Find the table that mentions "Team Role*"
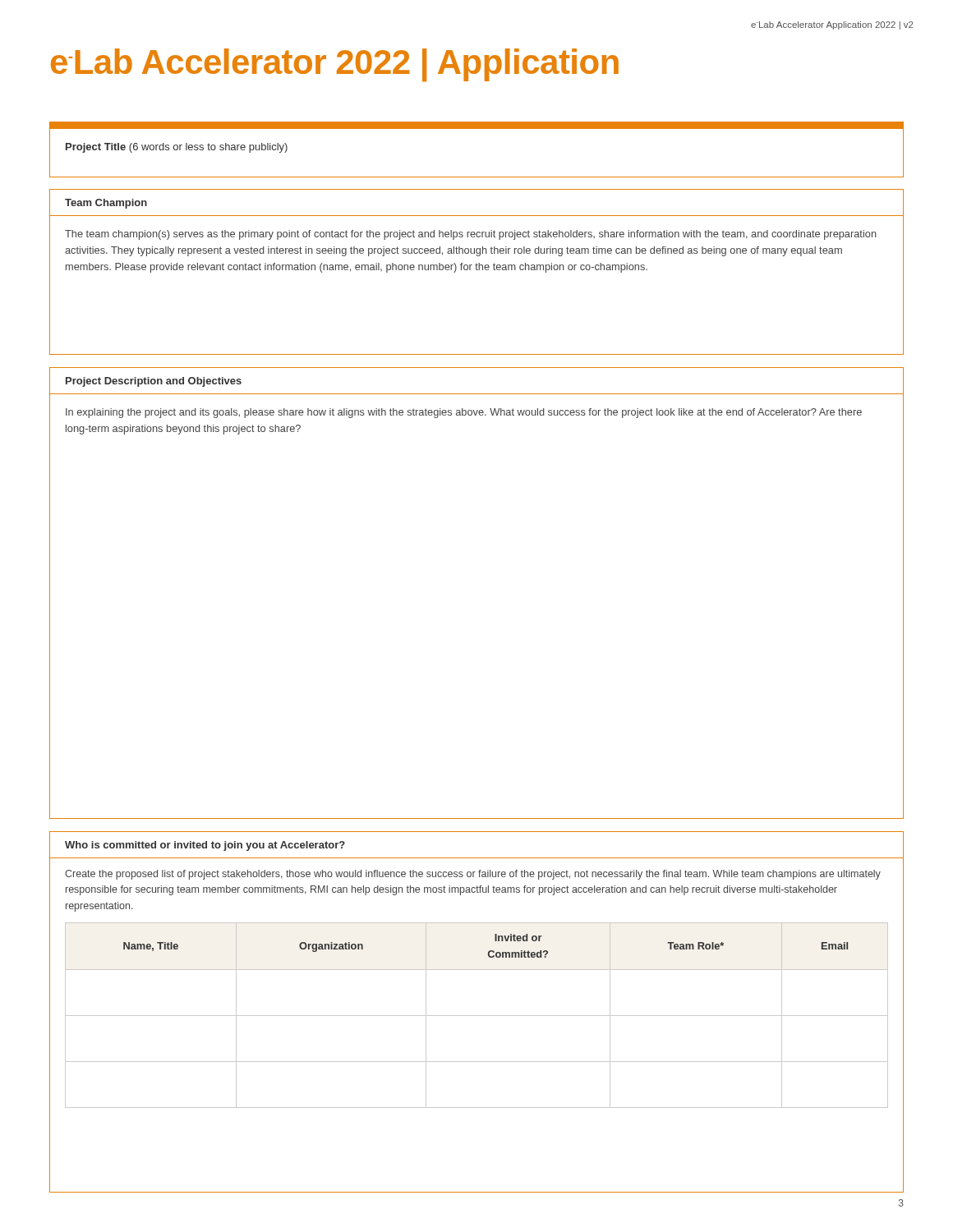953x1232 pixels. (x=476, y=1015)
